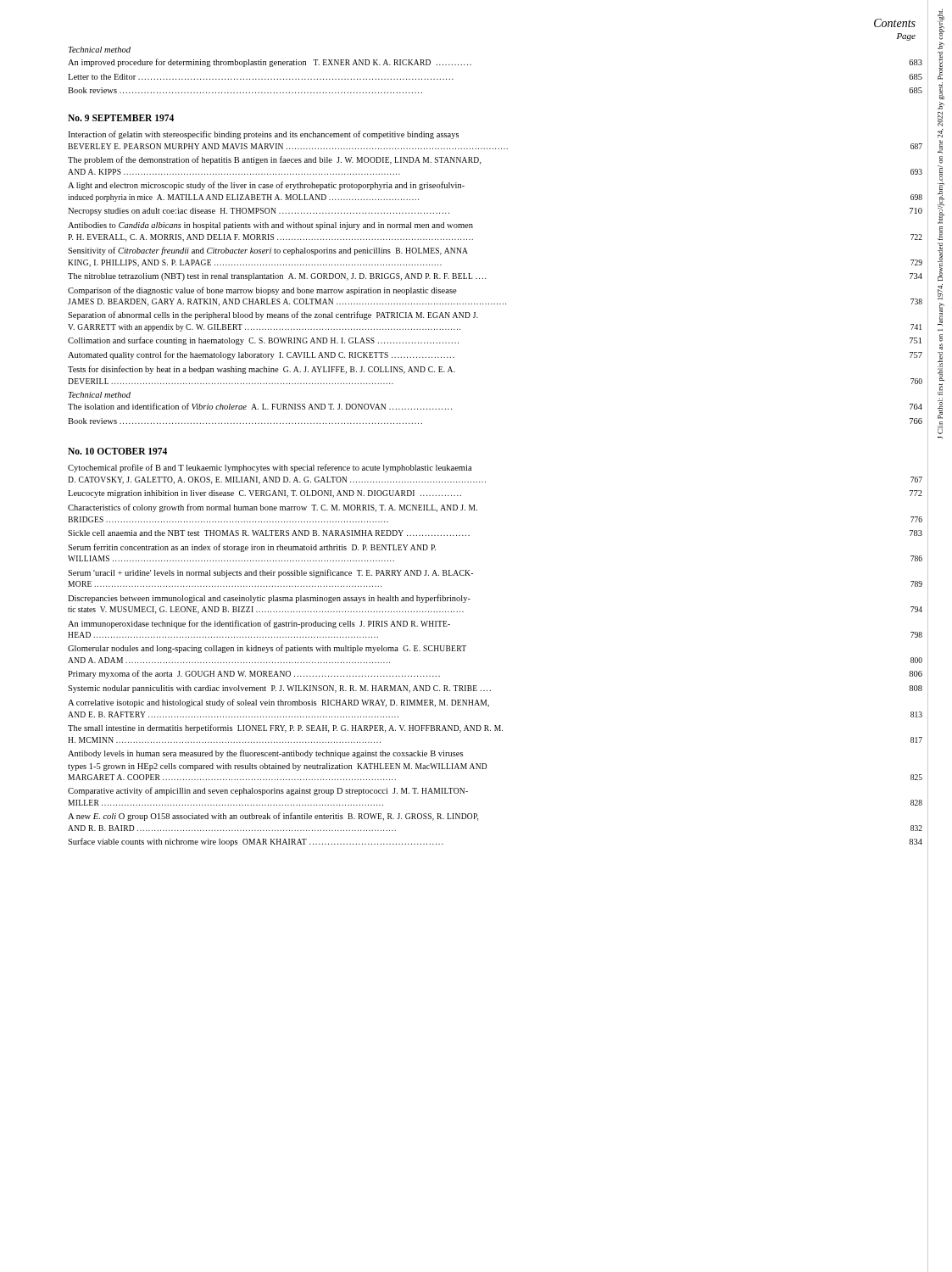Locate the text "No. 9 SEPTEMBER 1974"

click(121, 118)
